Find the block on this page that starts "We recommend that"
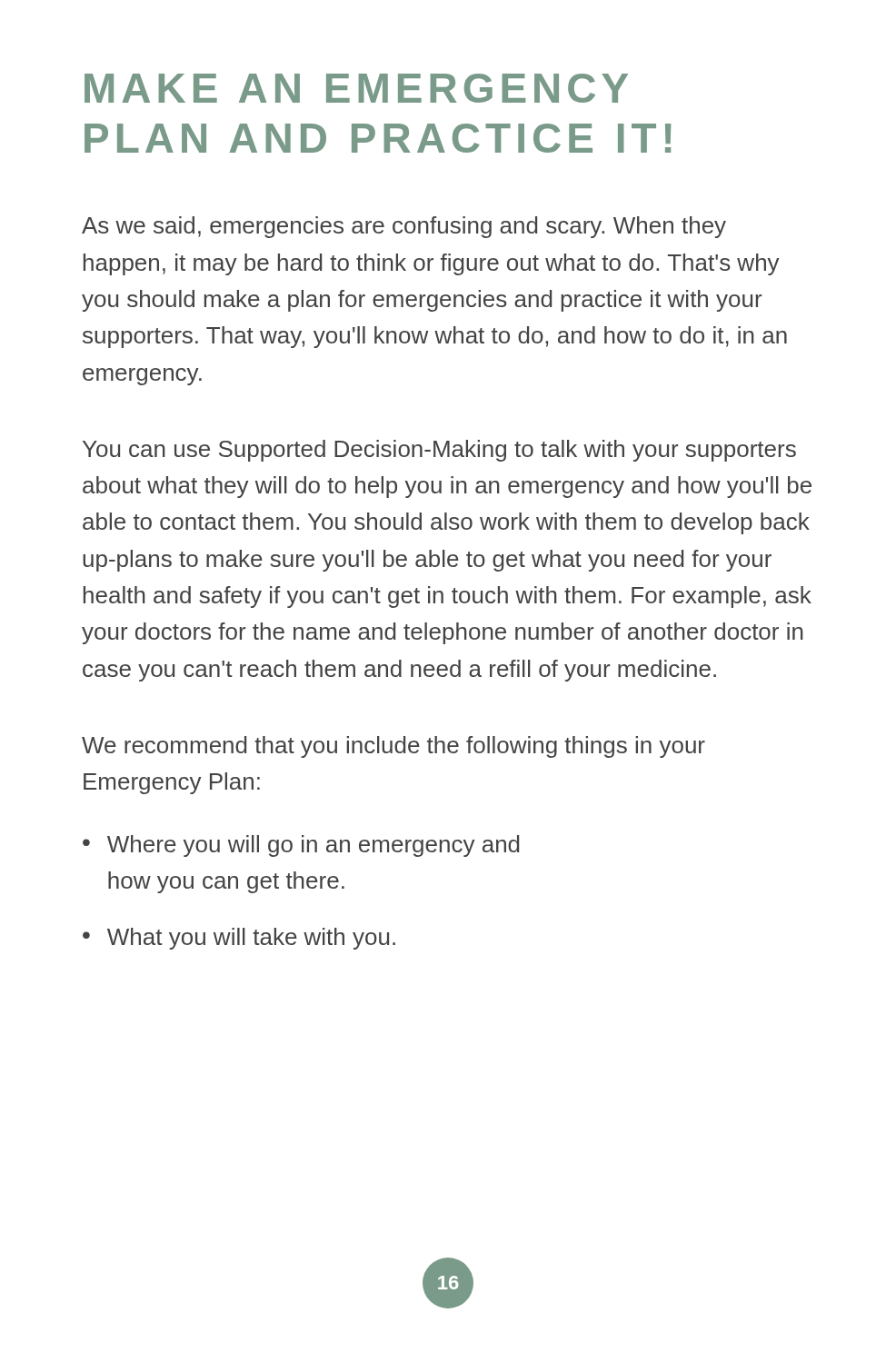Image resolution: width=896 pixels, height=1363 pixels. [x=393, y=763]
